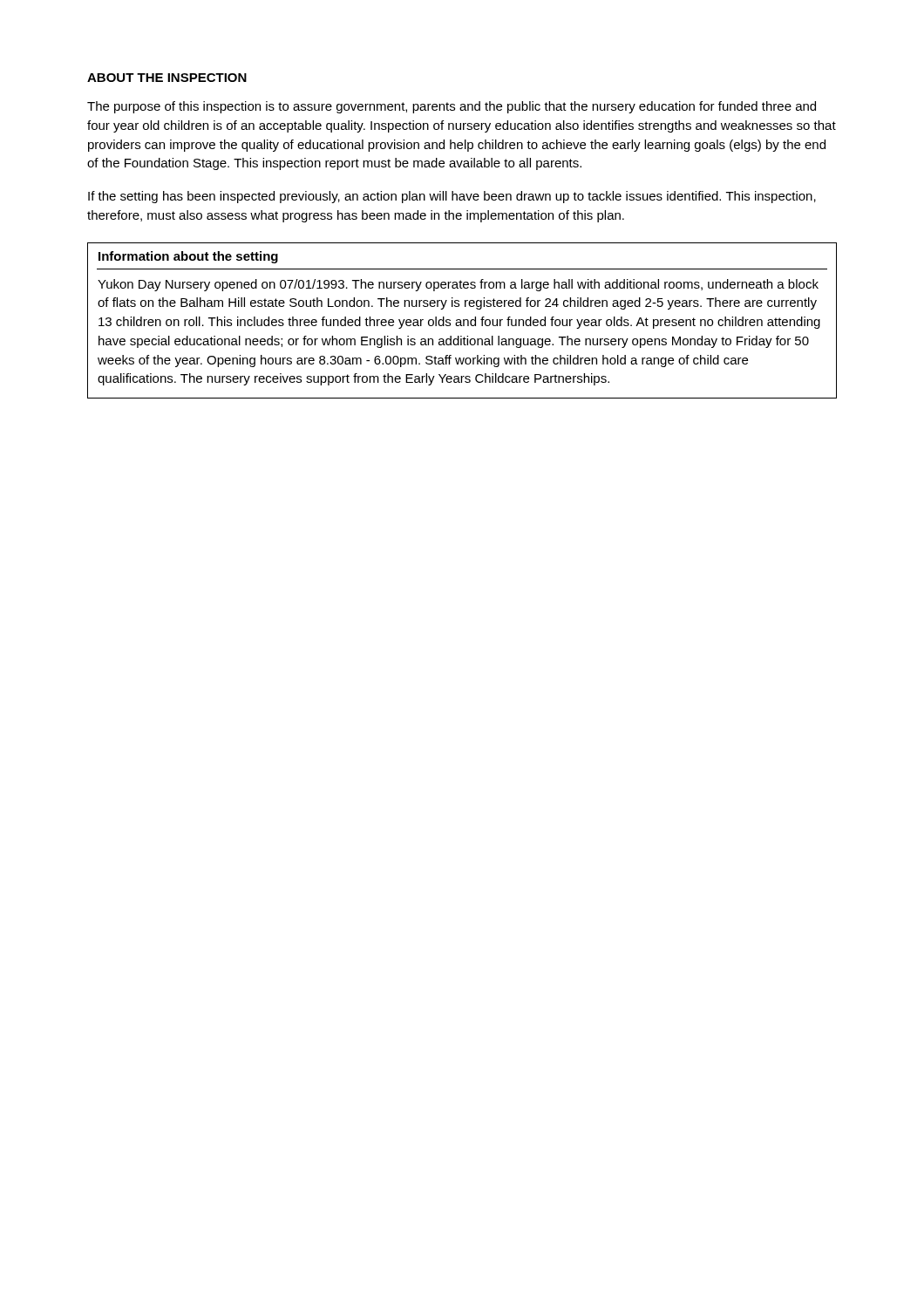Select the section header containing "ABOUT THE INSPECTION"
This screenshot has width=924, height=1308.
pyautogui.click(x=167, y=77)
